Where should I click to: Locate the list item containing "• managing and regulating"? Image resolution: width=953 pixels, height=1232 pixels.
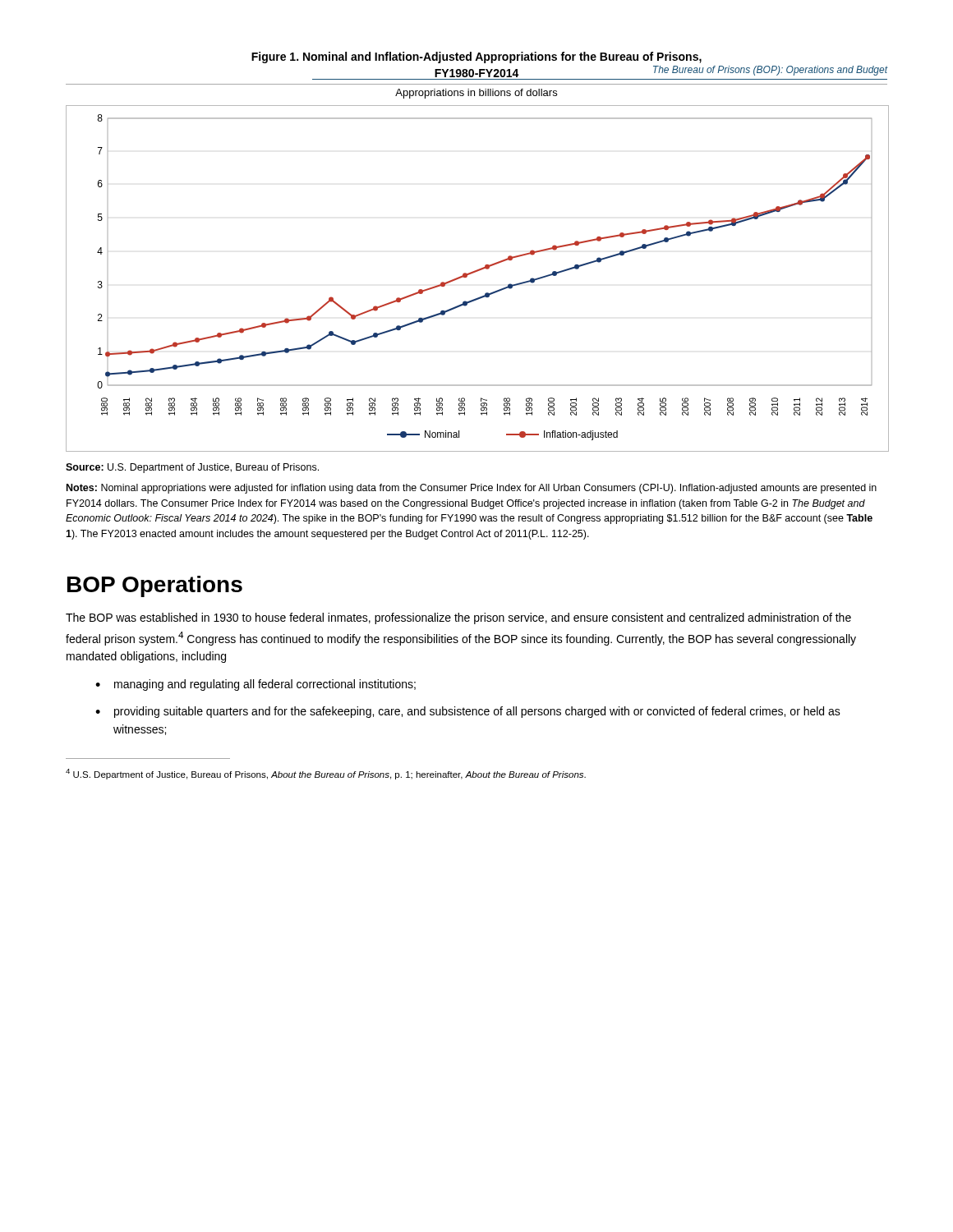[x=256, y=685]
